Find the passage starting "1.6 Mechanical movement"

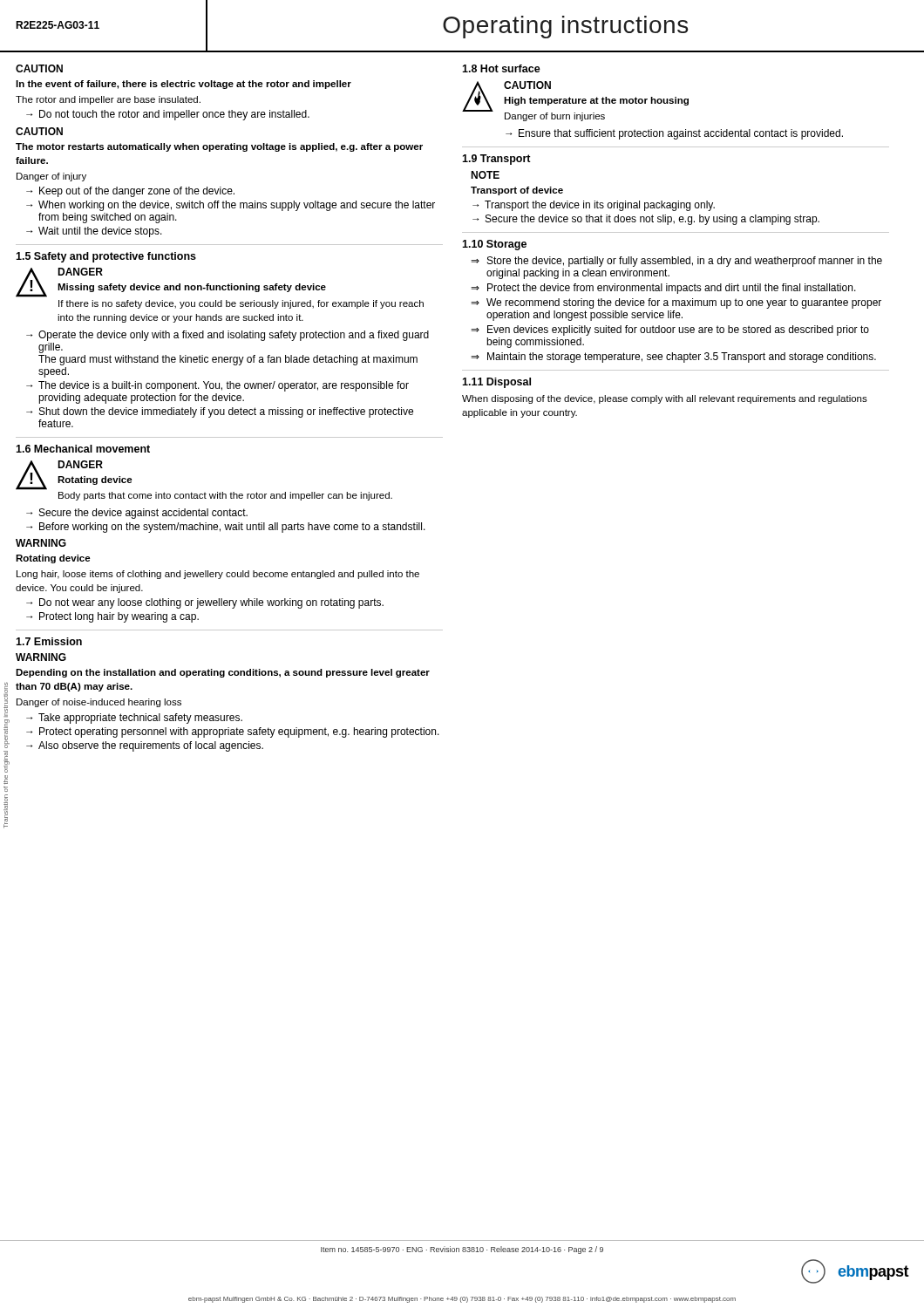(83, 449)
